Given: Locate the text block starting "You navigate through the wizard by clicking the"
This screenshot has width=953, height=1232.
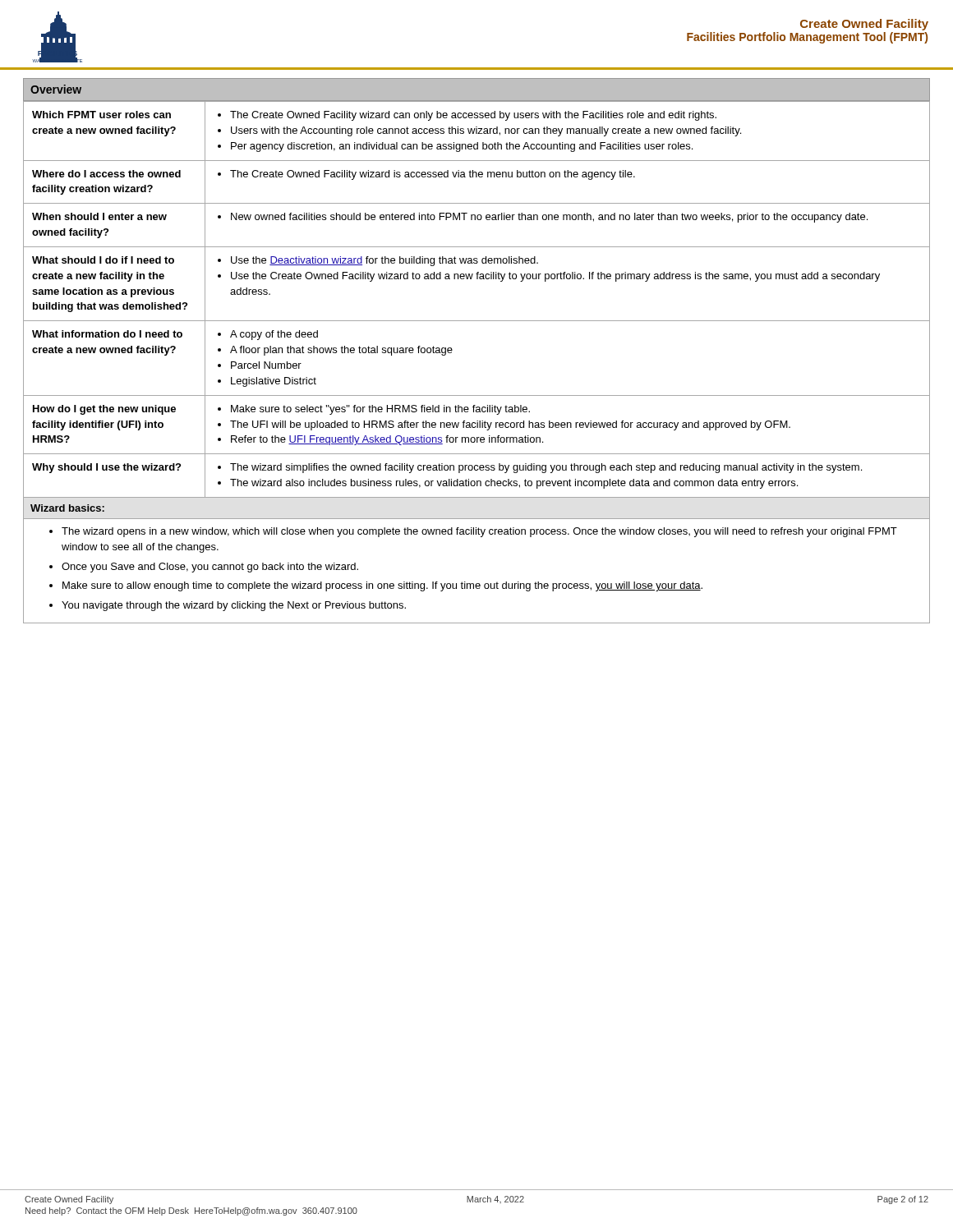Looking at the screenshot, I should (x=234, y=605).
